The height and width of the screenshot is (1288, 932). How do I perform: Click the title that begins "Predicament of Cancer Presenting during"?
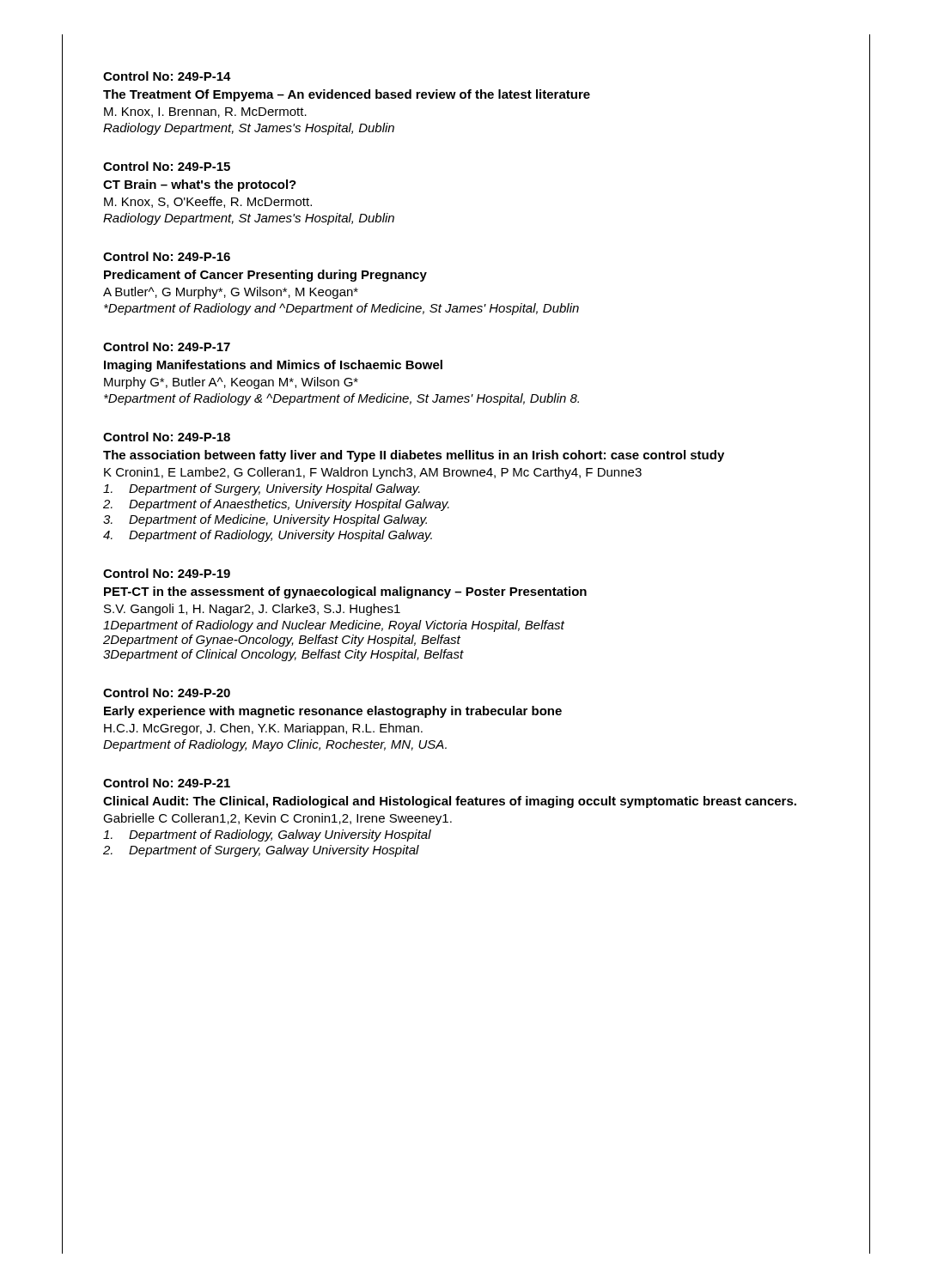point(265,274)
